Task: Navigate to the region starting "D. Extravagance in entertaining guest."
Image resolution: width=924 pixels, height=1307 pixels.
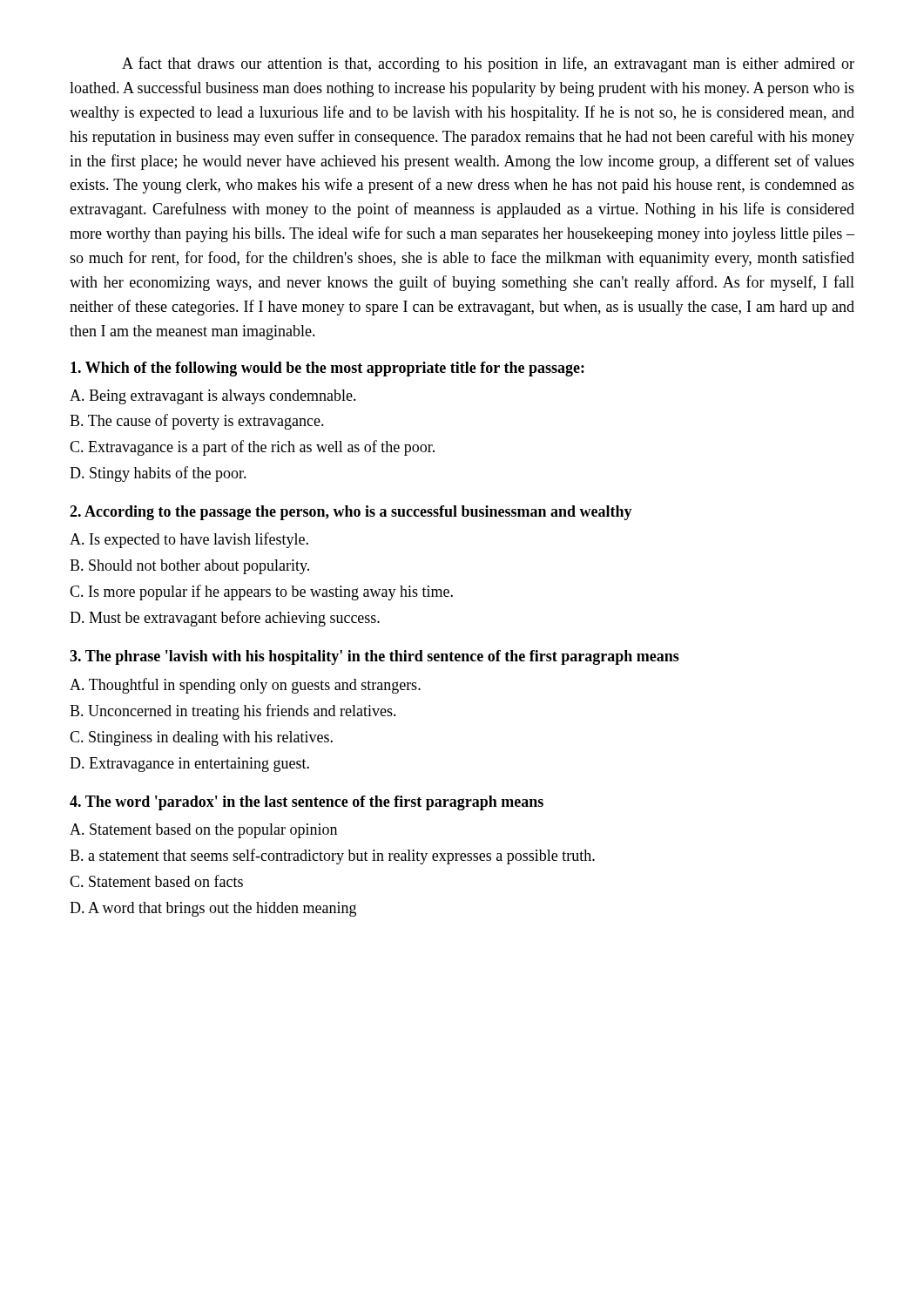Action: click(190, 763)
